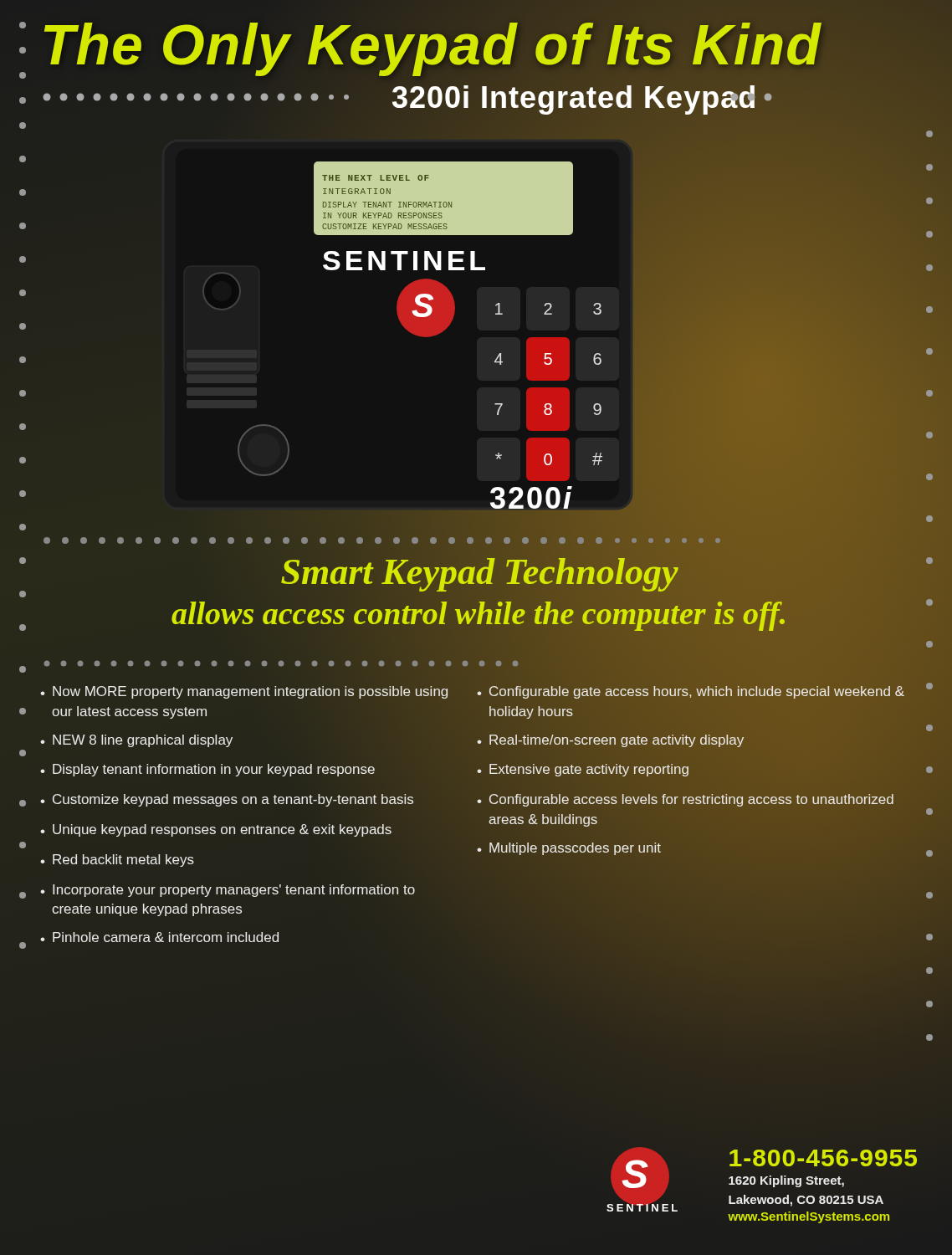Click on the logo

coord(657,1184)
